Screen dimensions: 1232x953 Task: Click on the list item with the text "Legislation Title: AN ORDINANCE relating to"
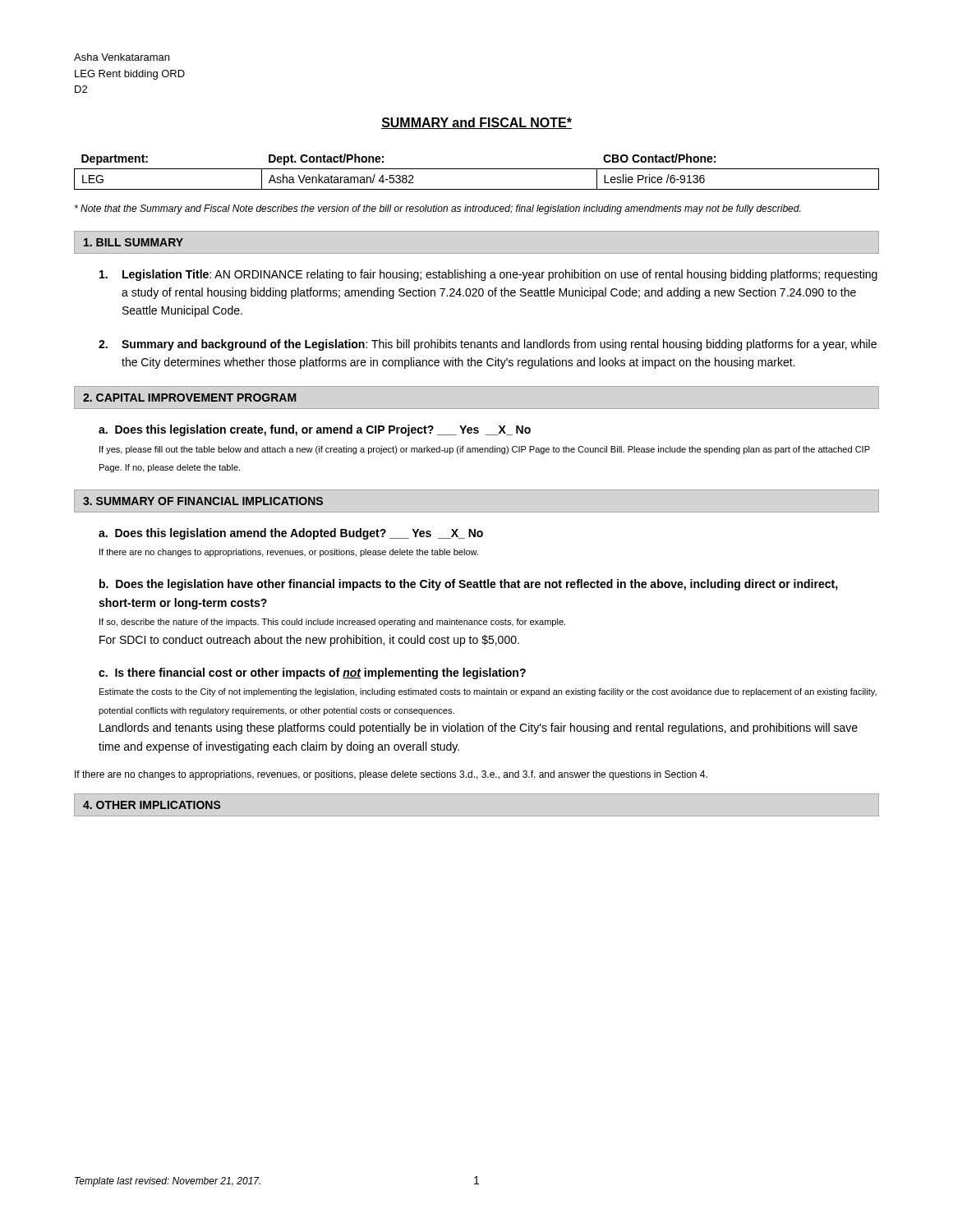[x=489, y=292]
